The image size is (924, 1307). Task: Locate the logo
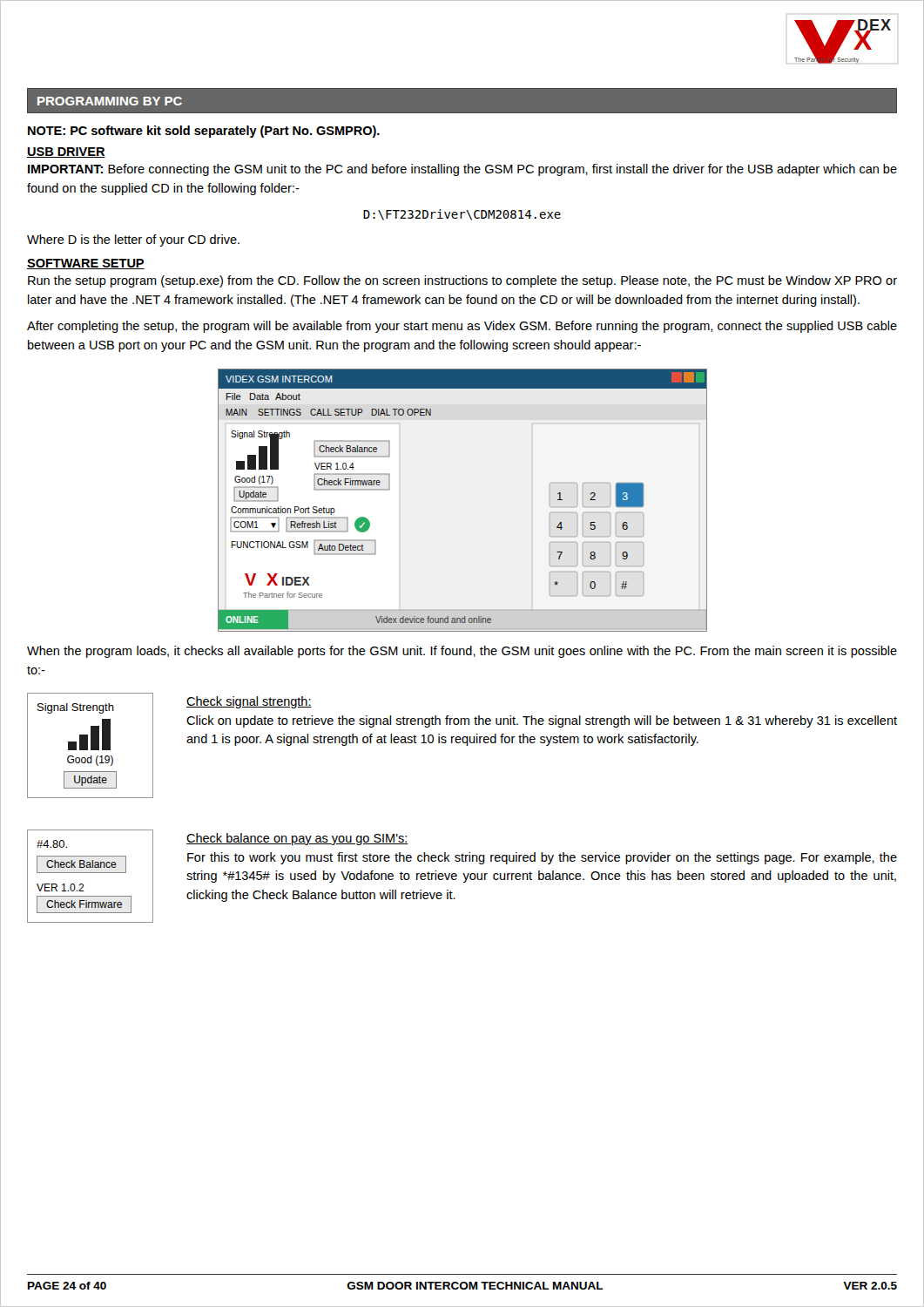(842, 41)
